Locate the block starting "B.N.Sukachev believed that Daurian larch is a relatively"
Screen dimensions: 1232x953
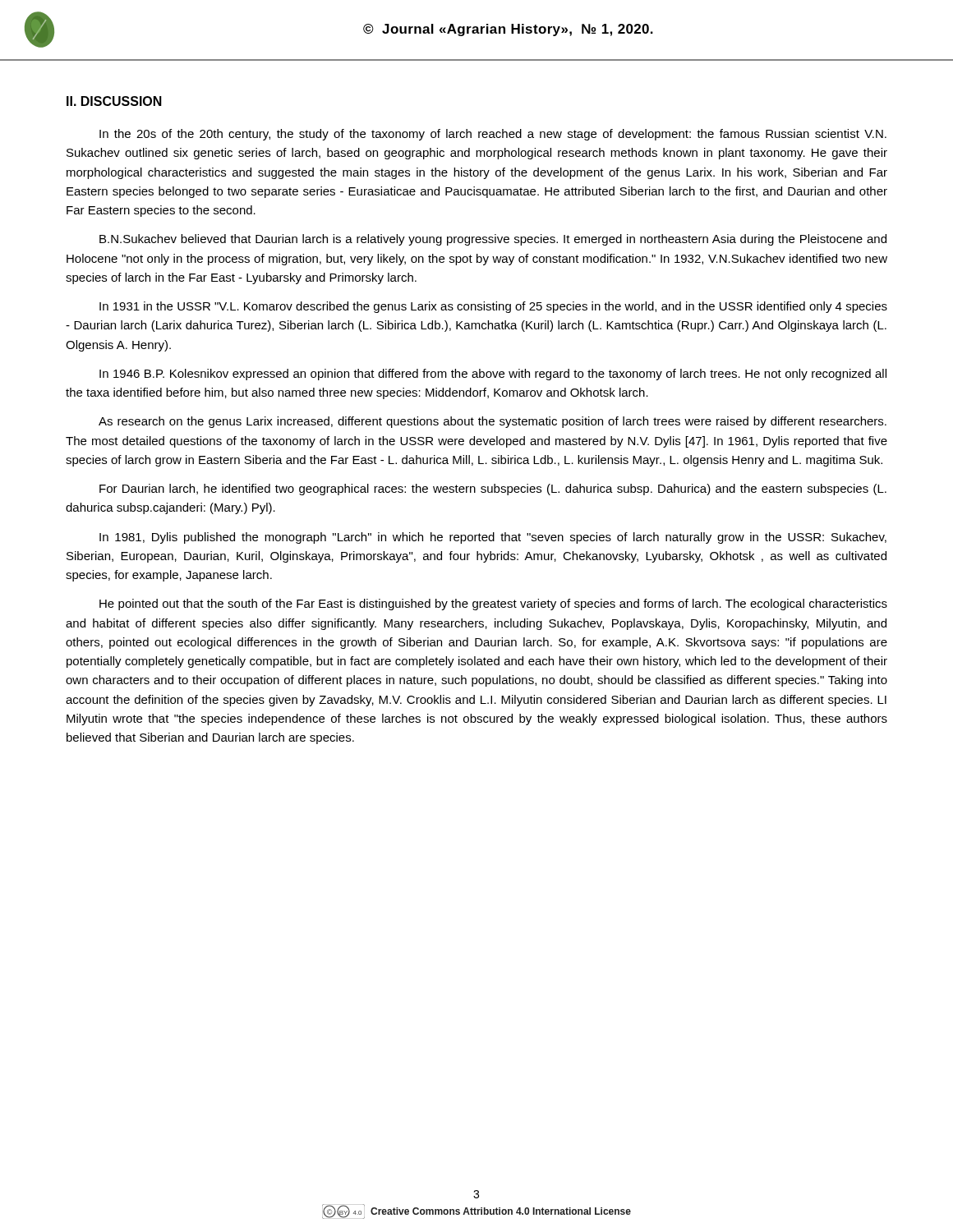(x=476, y=258)
